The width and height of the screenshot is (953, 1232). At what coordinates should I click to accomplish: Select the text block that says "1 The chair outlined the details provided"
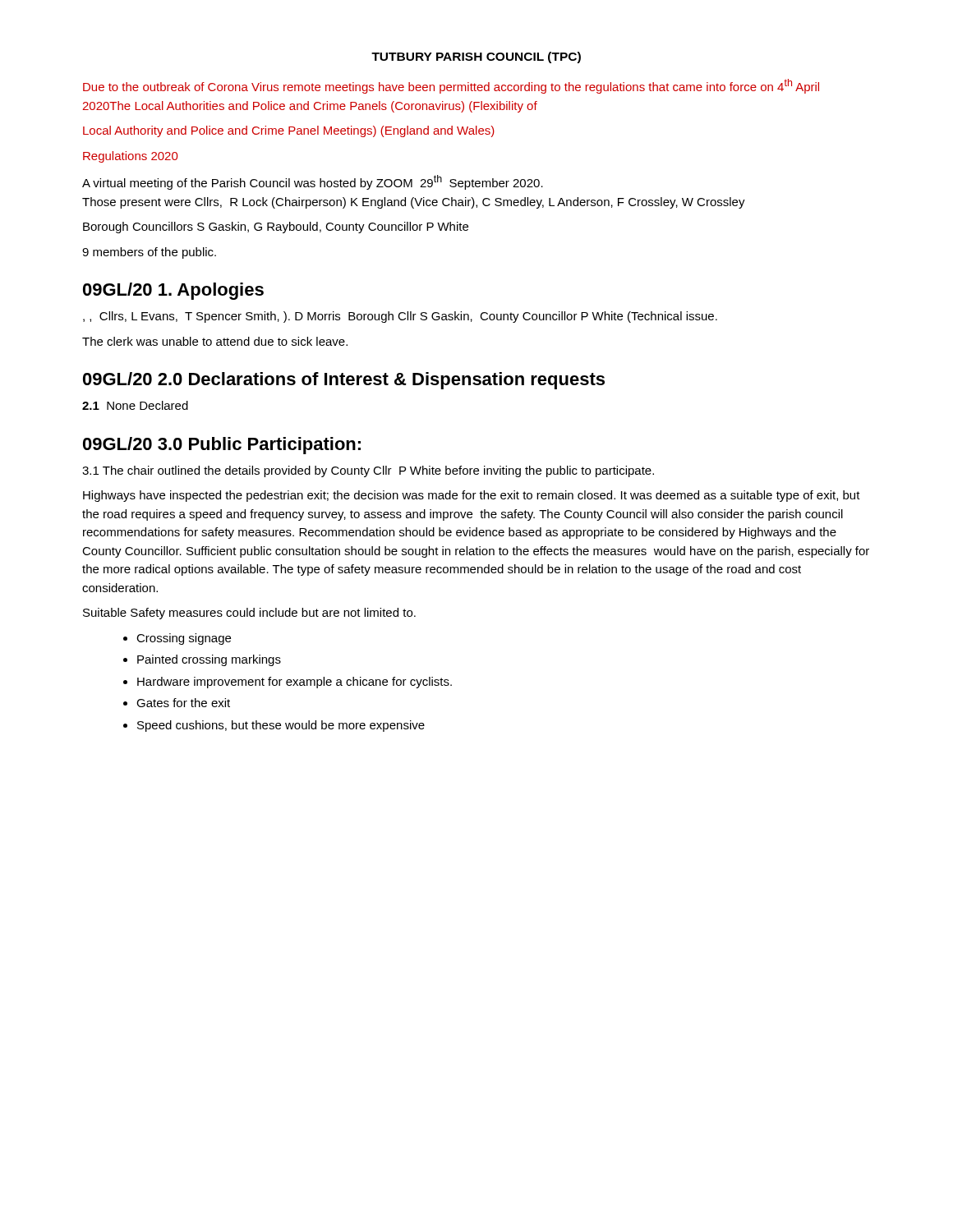tap(369, 470)
